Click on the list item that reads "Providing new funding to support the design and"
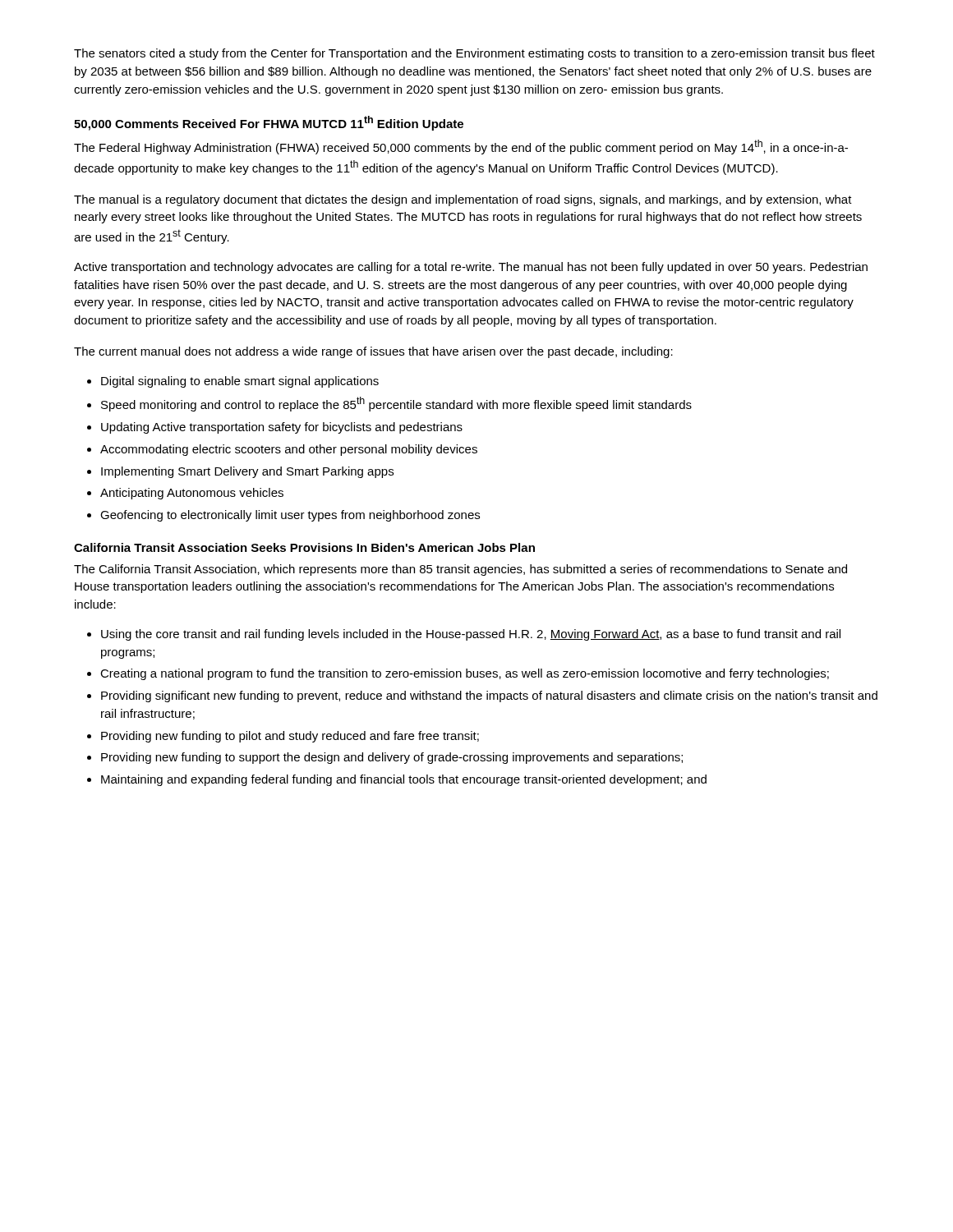The width and height of the screenshot is (953, 1232). [x=490, y=757]
